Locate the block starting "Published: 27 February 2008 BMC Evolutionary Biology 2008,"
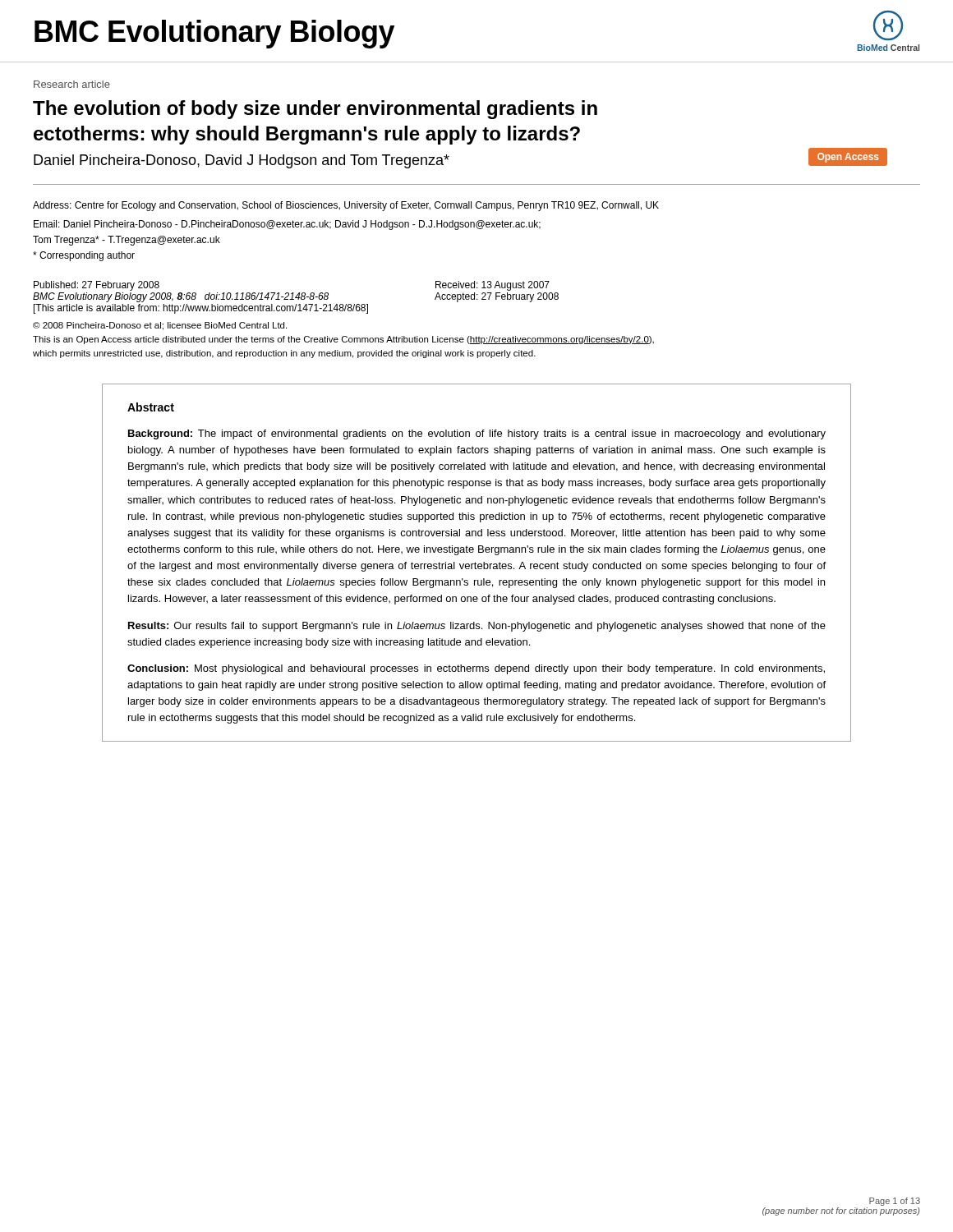The image size is (953, 1232). [x=201, y=296]
